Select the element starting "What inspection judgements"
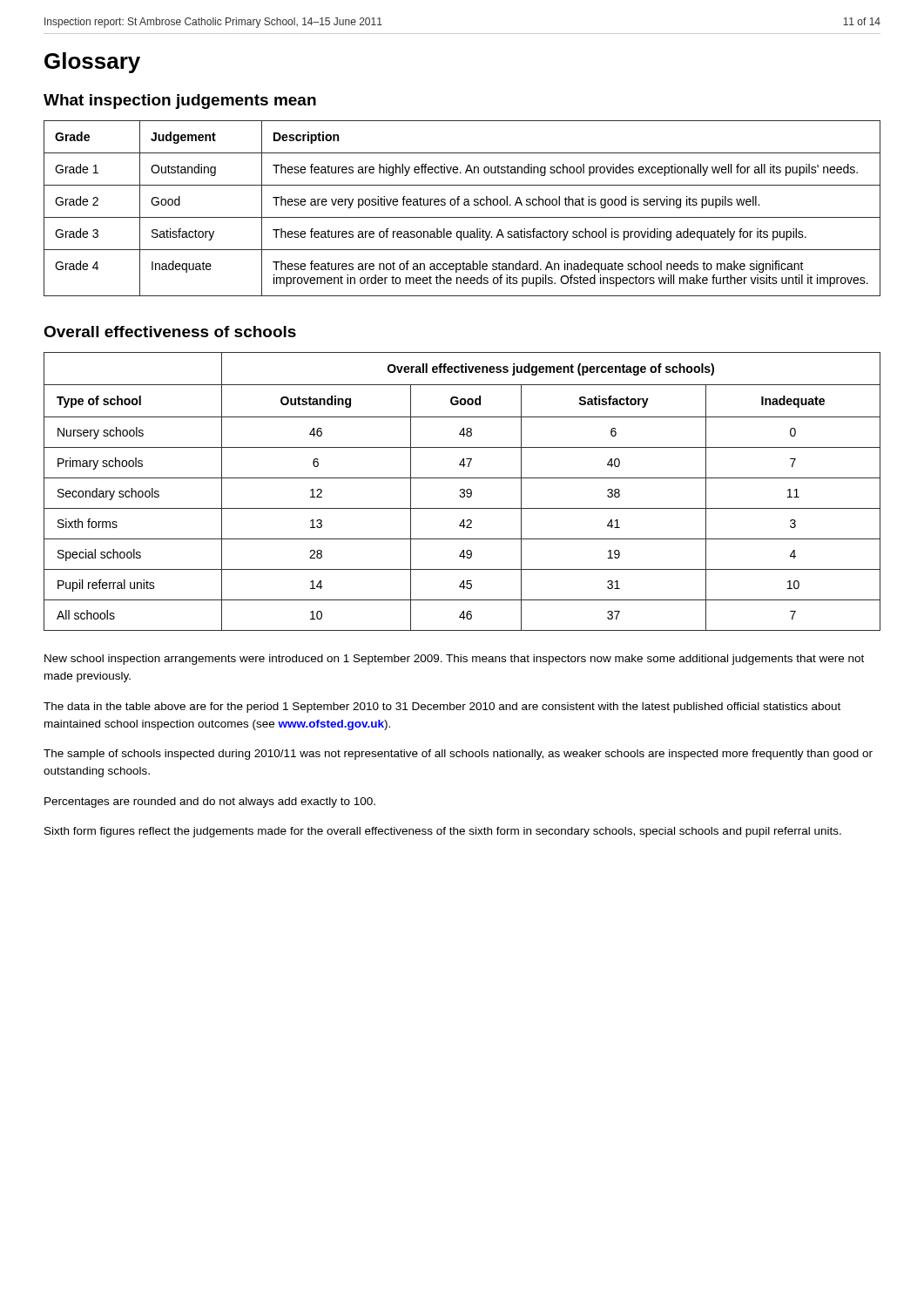This screenshot has width=924, height=1307. [x=180, y=100]
